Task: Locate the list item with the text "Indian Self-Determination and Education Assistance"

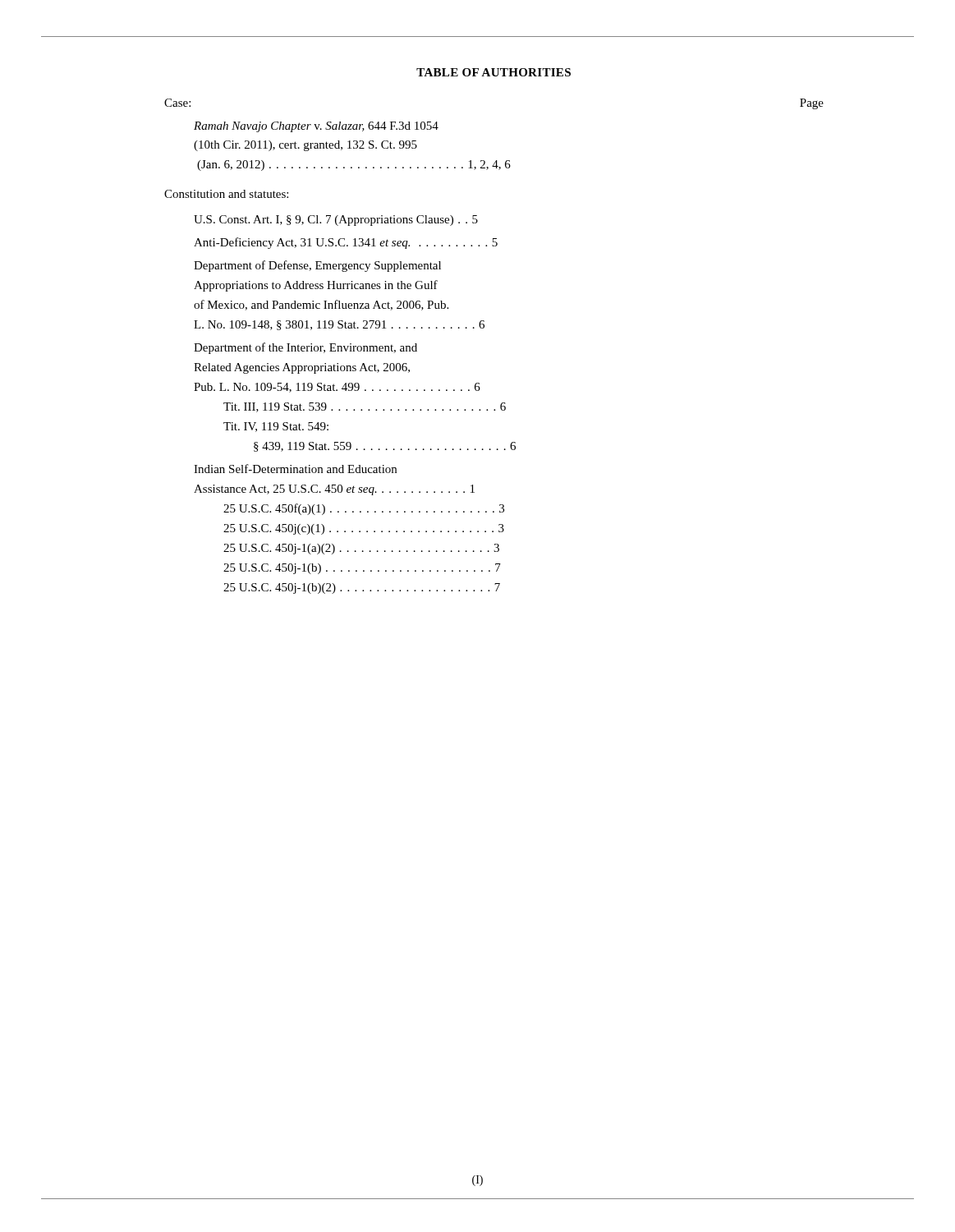Action: point(349,528)
